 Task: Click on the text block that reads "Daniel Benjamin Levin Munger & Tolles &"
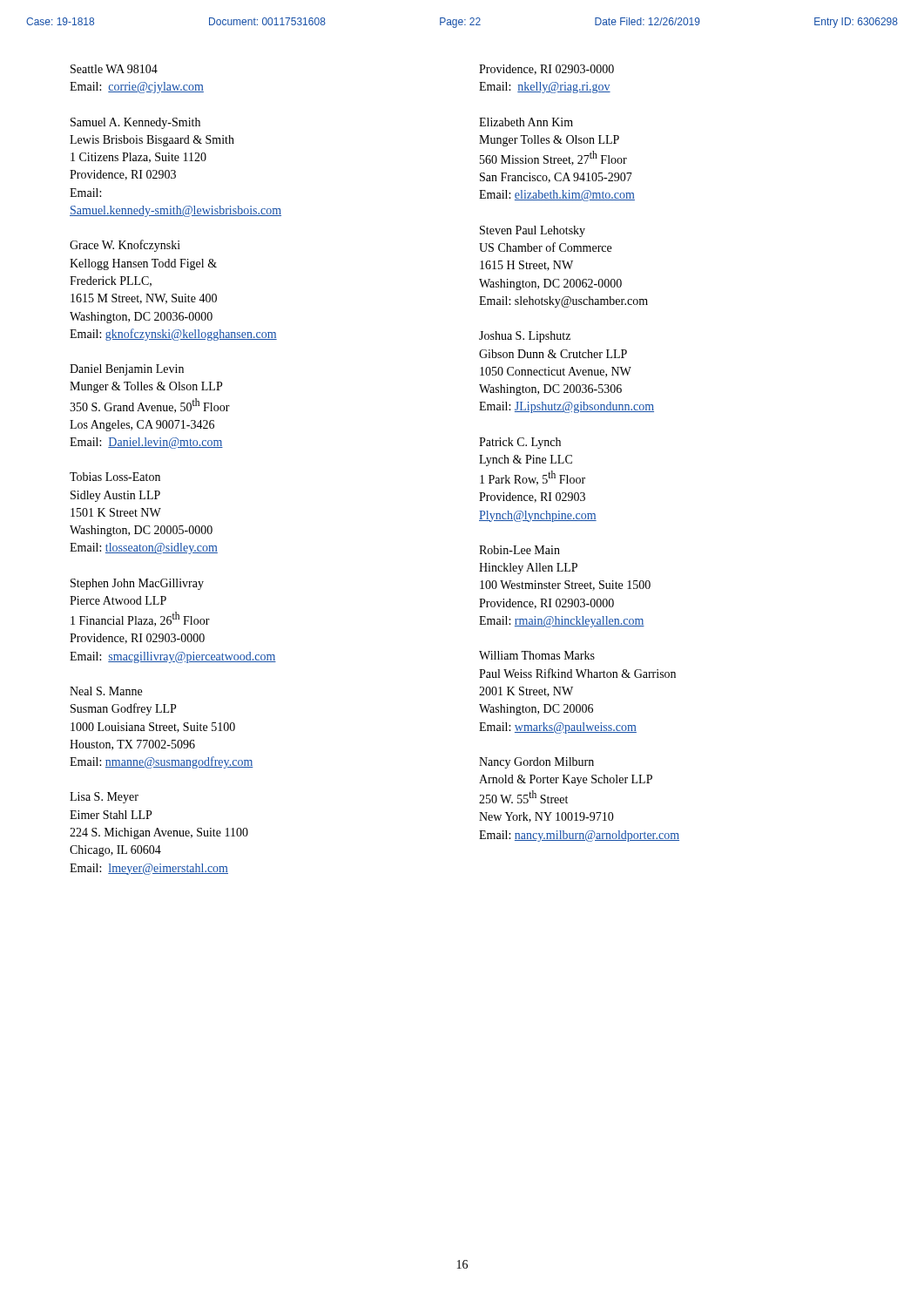click(150, 406)
